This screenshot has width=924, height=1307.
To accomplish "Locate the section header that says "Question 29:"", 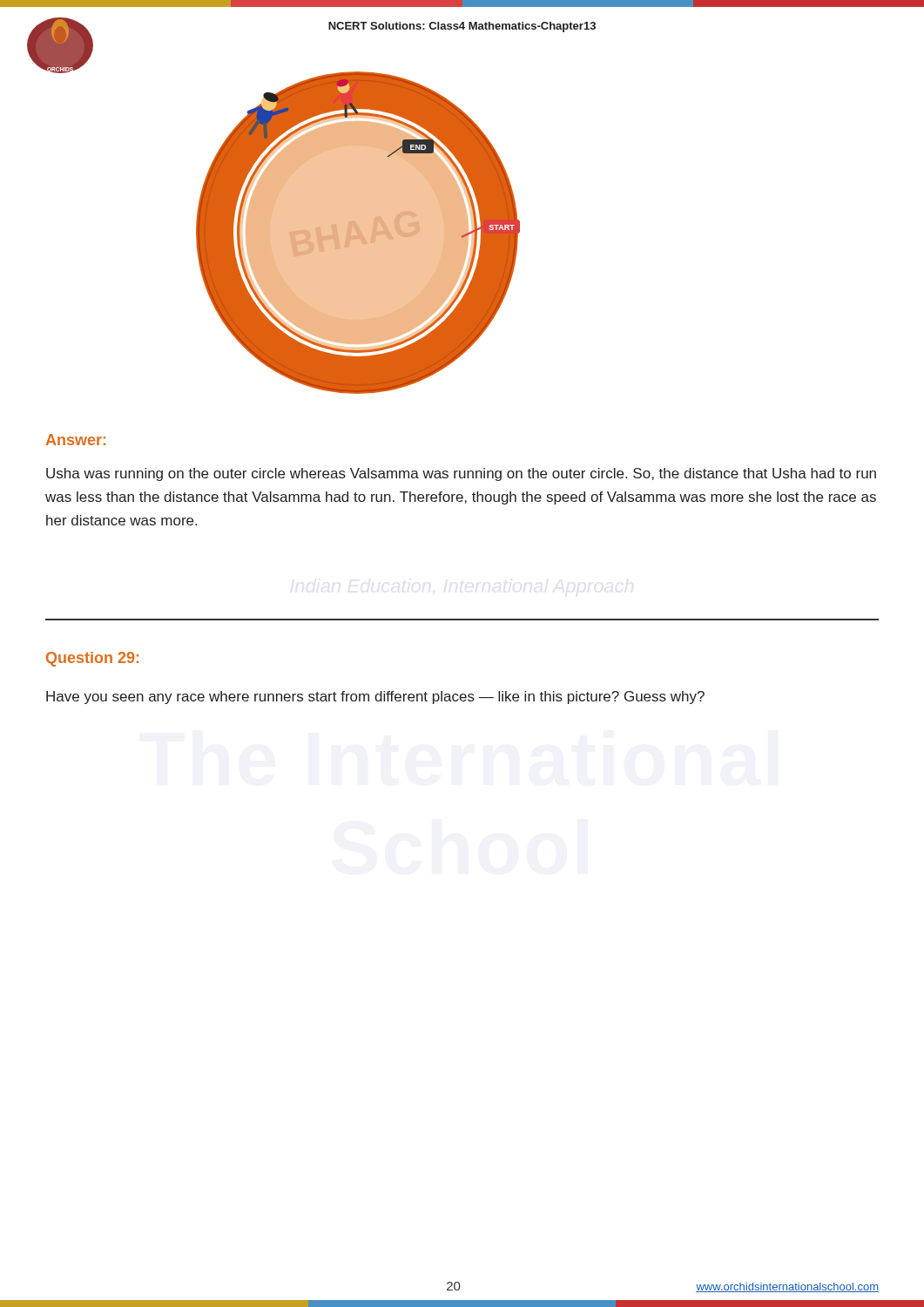I will click(x=93, y=658).
